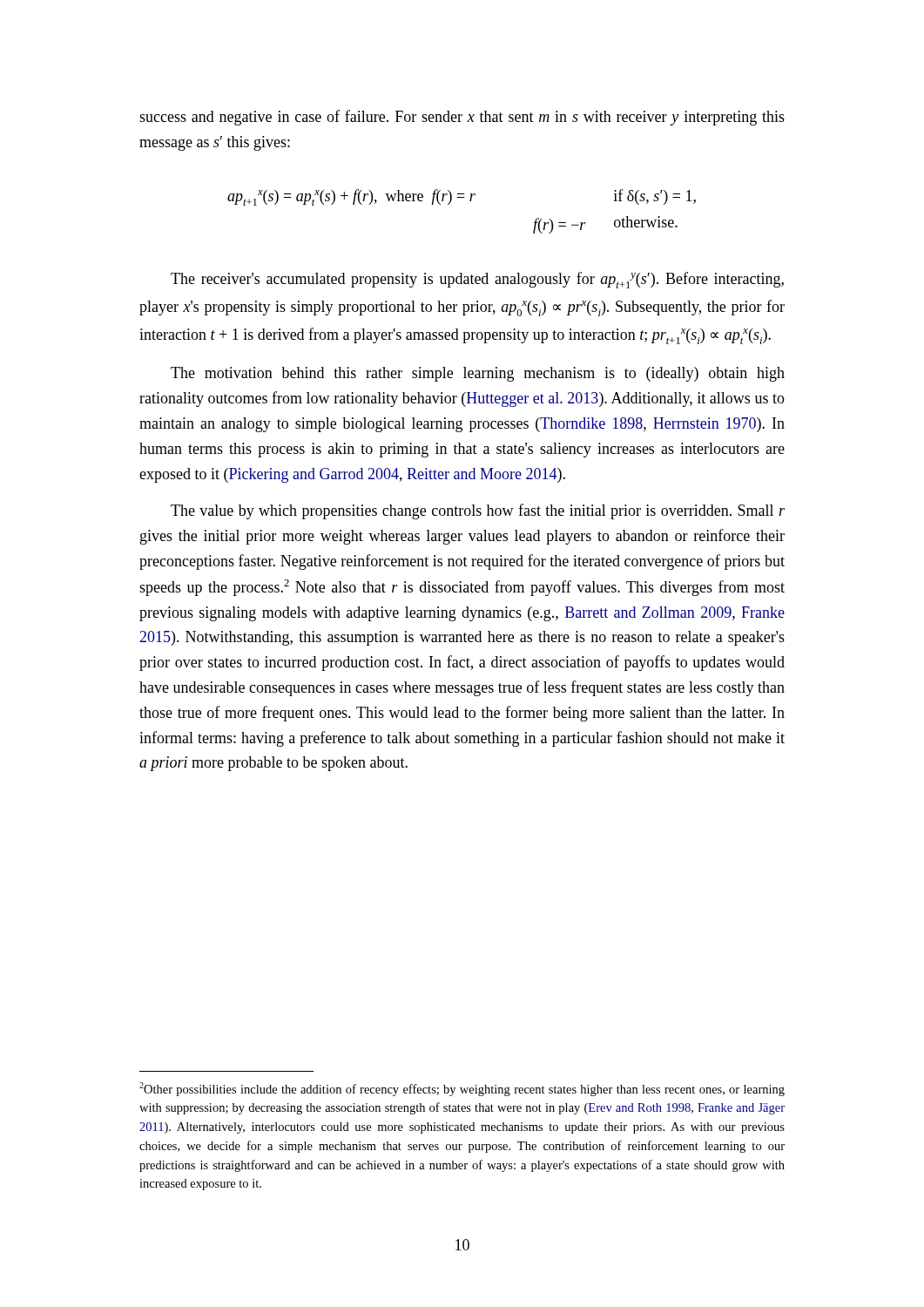This screenshot has width=924, height=1307.
Task: Click on the footnote containing "2Other possibilities include the addition of recency effects;"
Action: tap(462, 1132)
